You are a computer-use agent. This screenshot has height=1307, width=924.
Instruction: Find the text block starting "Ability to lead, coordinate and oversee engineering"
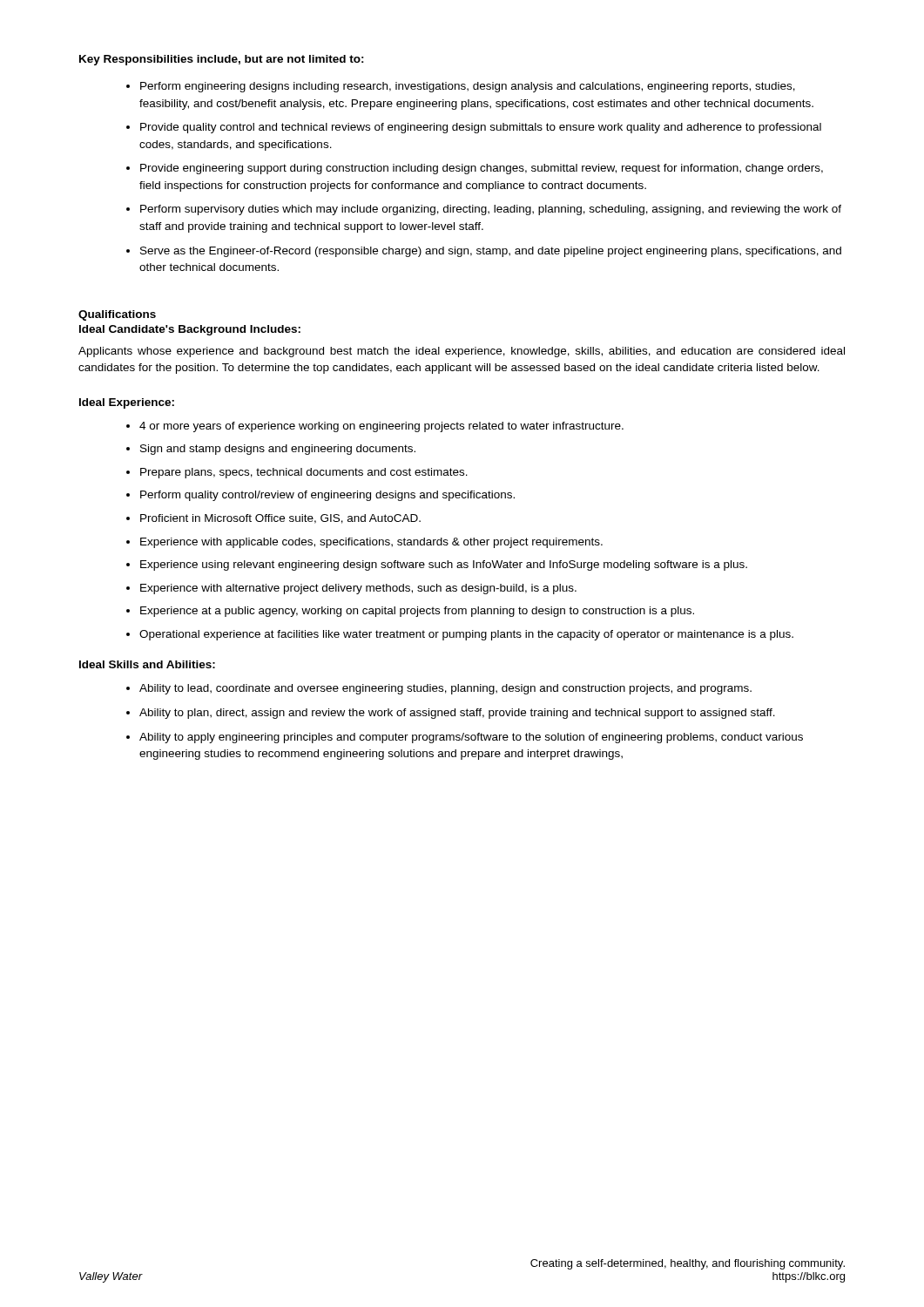[446, 688]
